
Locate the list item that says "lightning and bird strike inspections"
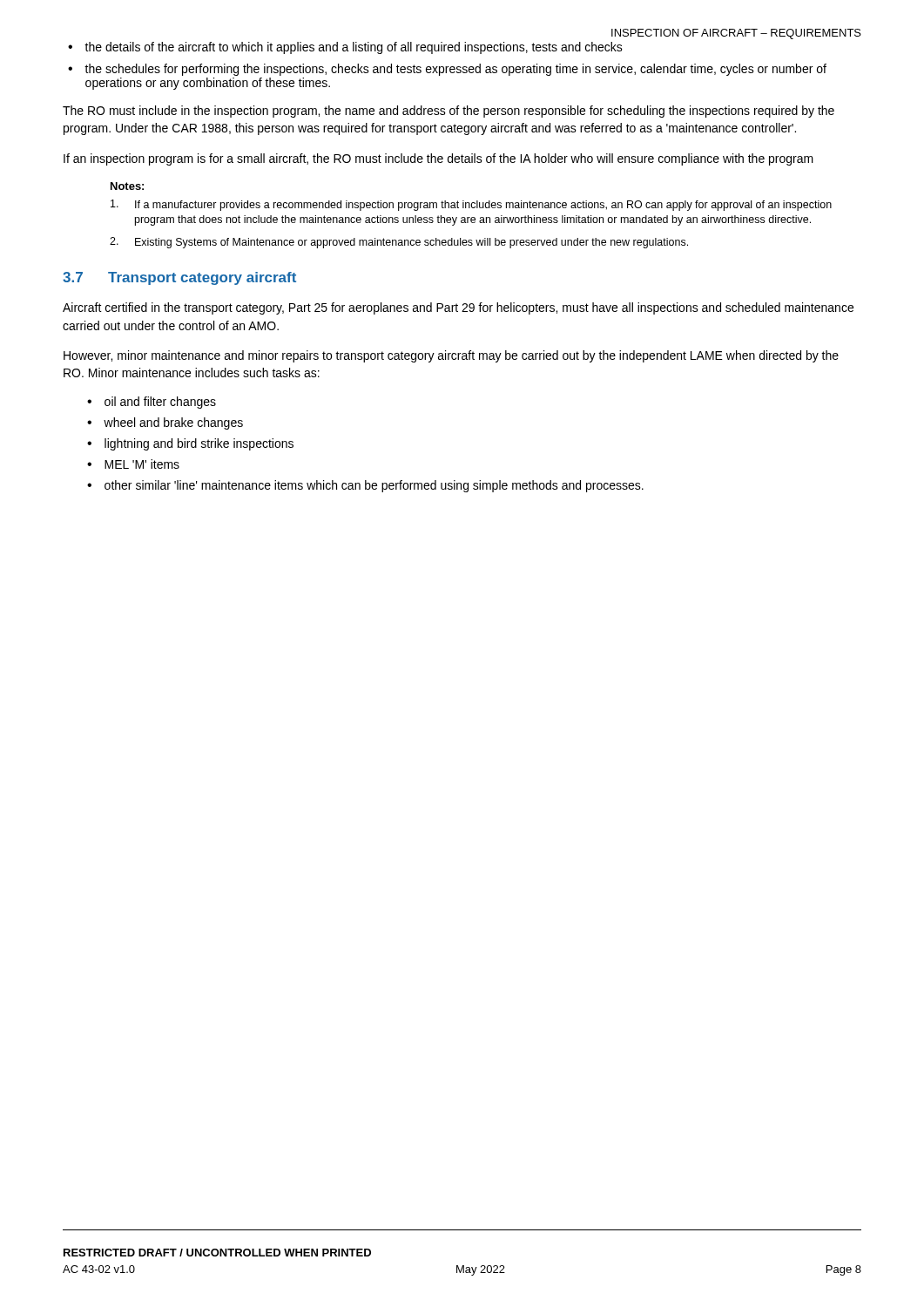tap(199, 443)
